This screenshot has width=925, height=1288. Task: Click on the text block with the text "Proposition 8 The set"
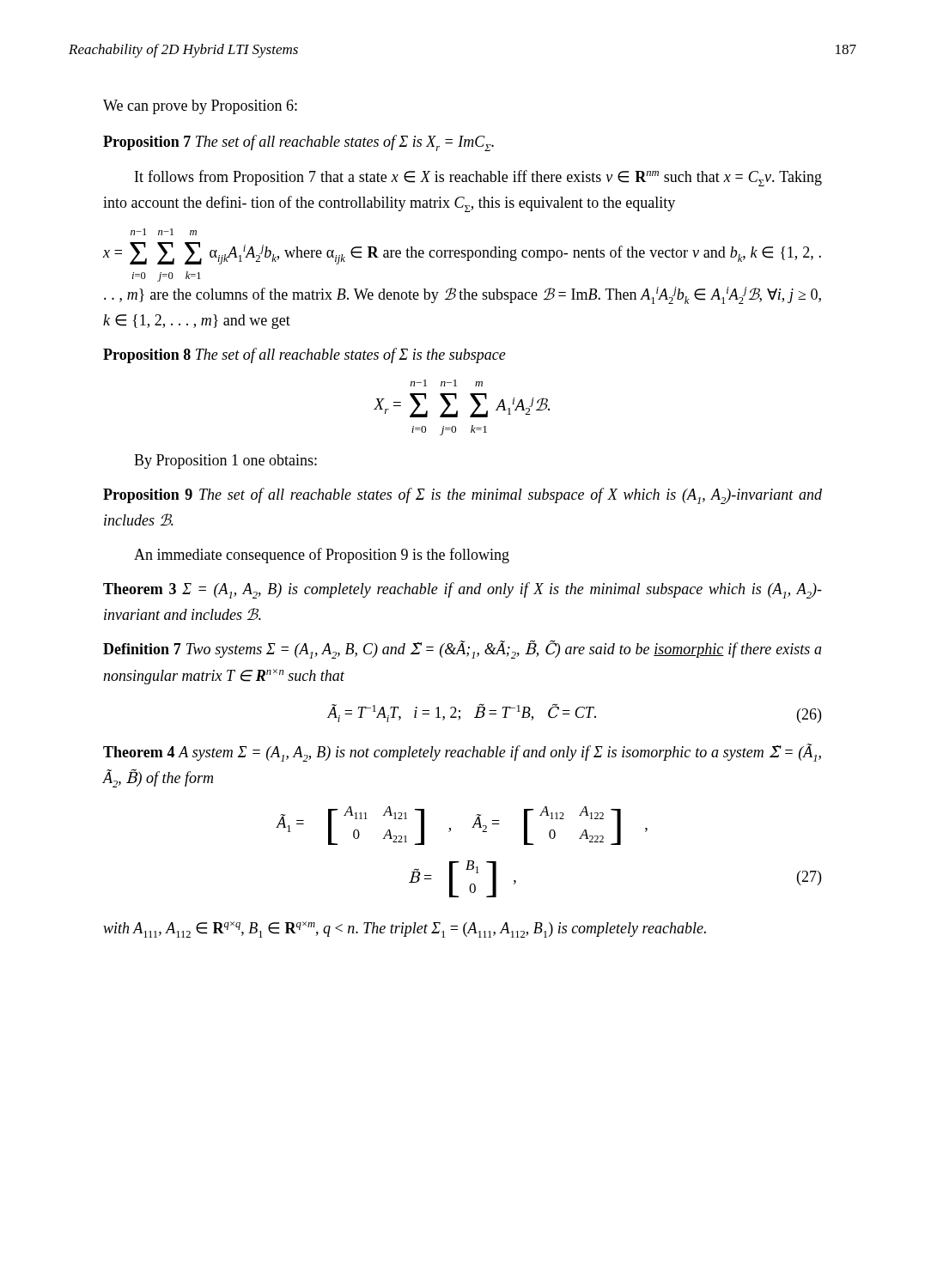pos(462,355)
